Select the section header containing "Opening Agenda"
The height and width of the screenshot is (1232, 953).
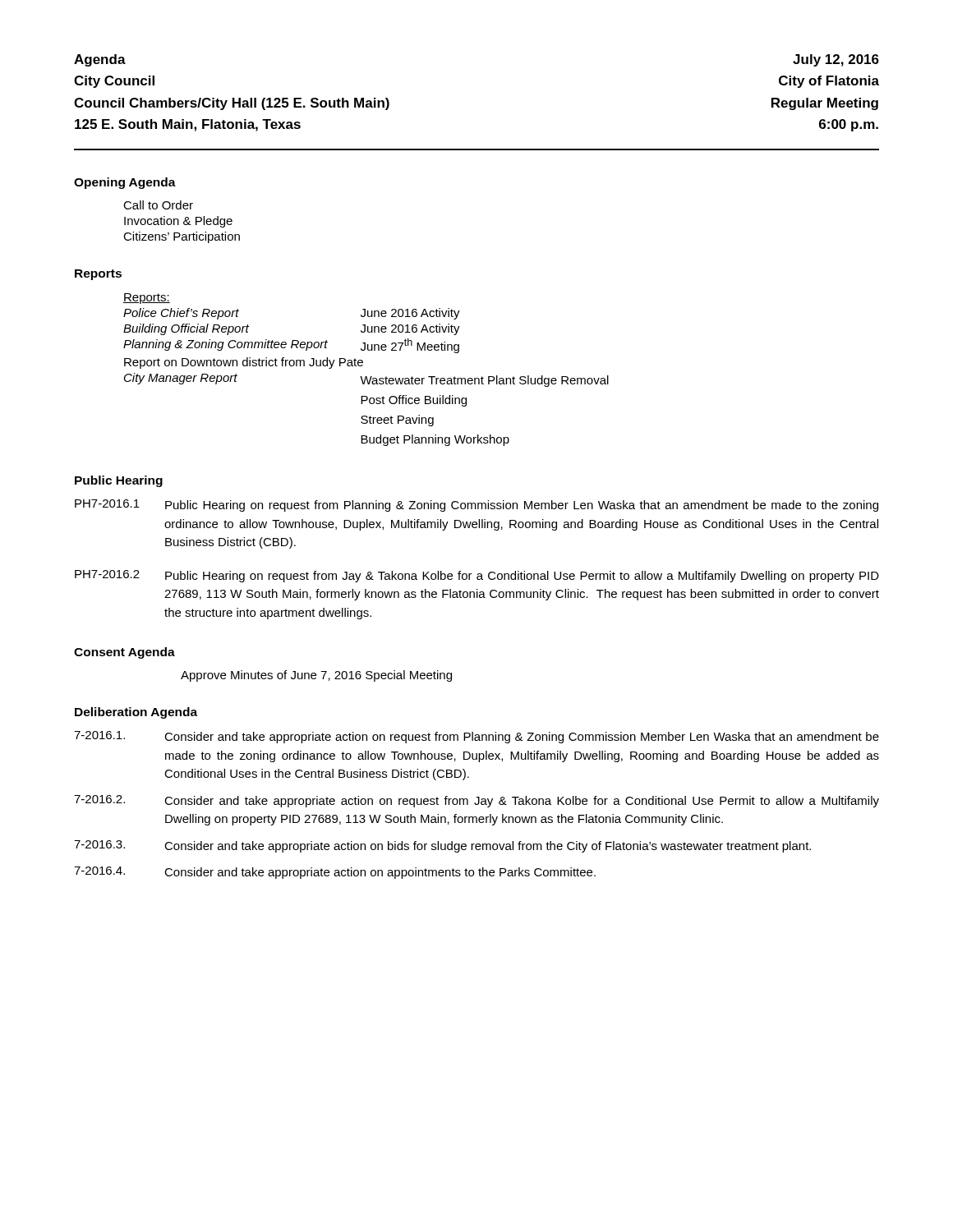(125, 182)
